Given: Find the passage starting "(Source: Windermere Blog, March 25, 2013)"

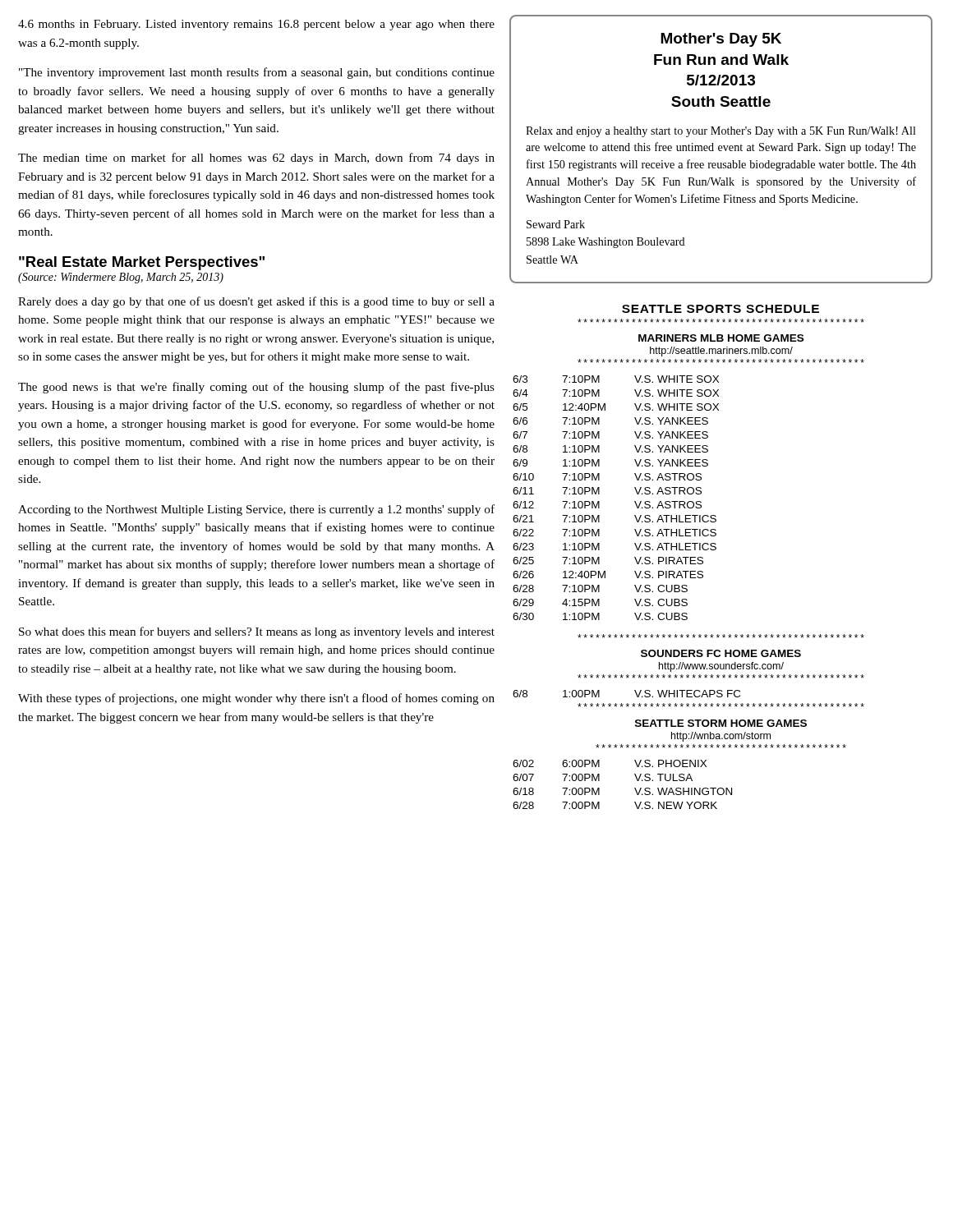Looking at the screenshot, I should (x=121, y=277).
